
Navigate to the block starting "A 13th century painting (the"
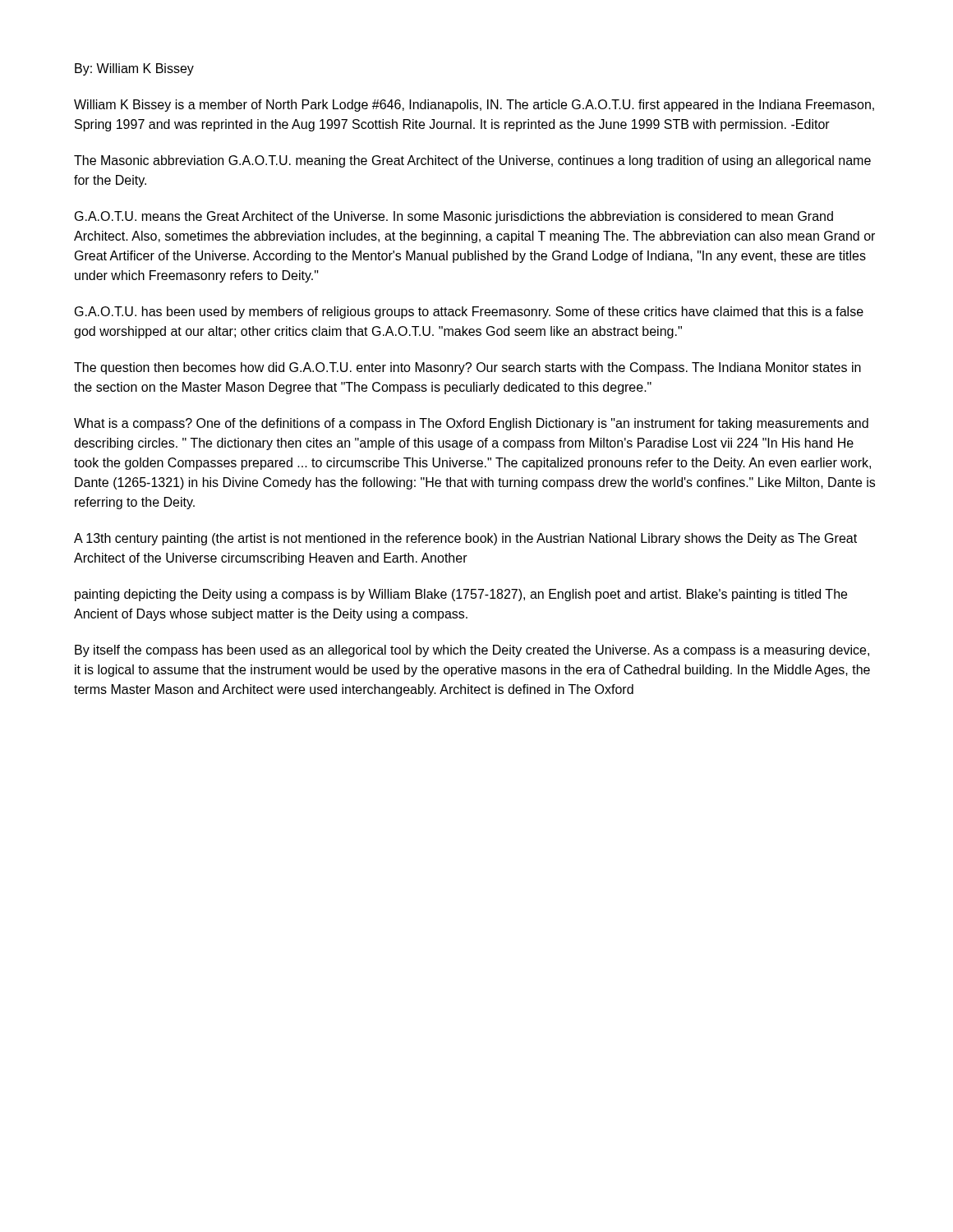click(x=465, y=548)
